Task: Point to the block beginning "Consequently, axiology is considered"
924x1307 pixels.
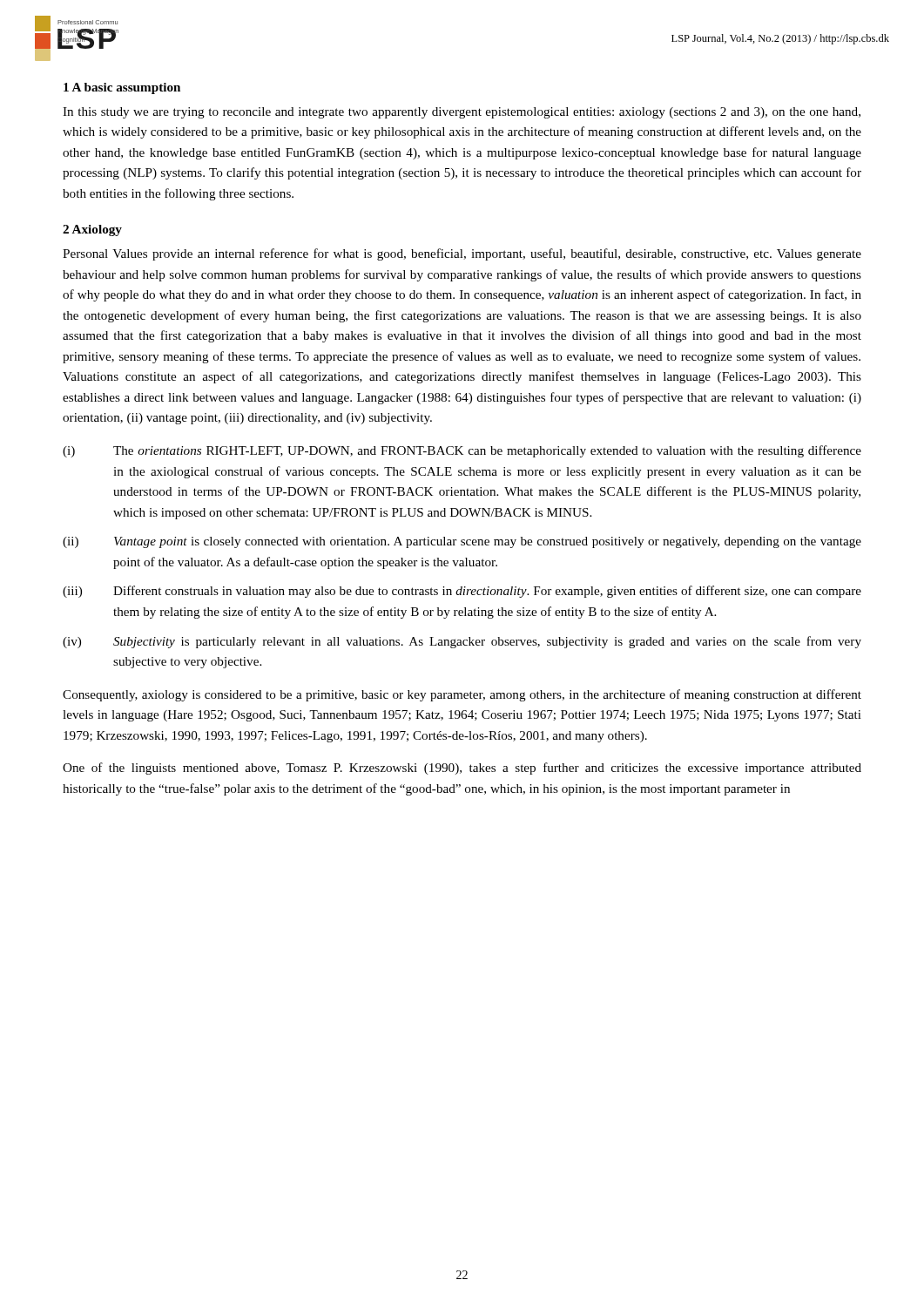Action: coord(462,714)
